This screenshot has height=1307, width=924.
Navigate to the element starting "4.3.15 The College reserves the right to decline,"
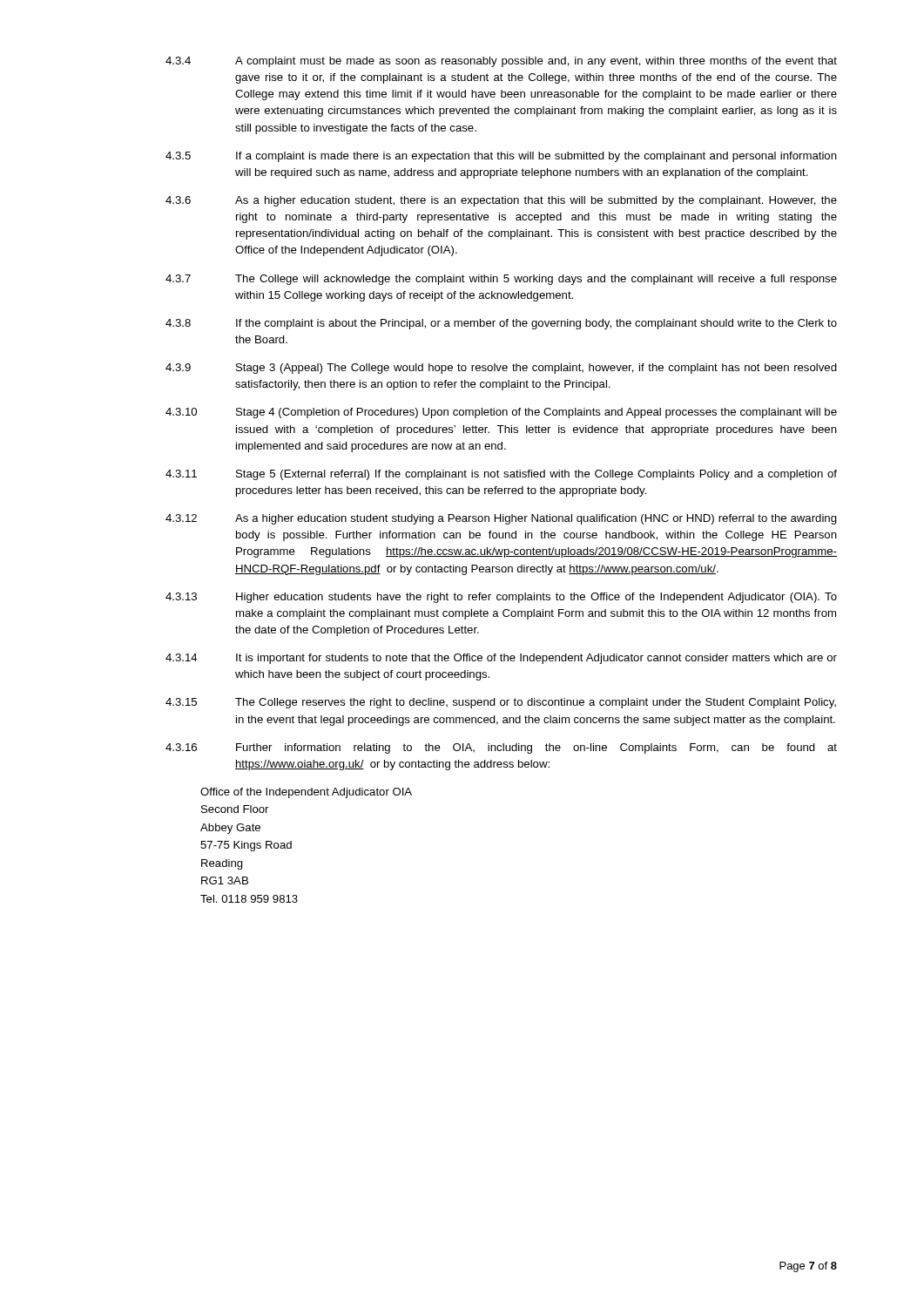501,711
